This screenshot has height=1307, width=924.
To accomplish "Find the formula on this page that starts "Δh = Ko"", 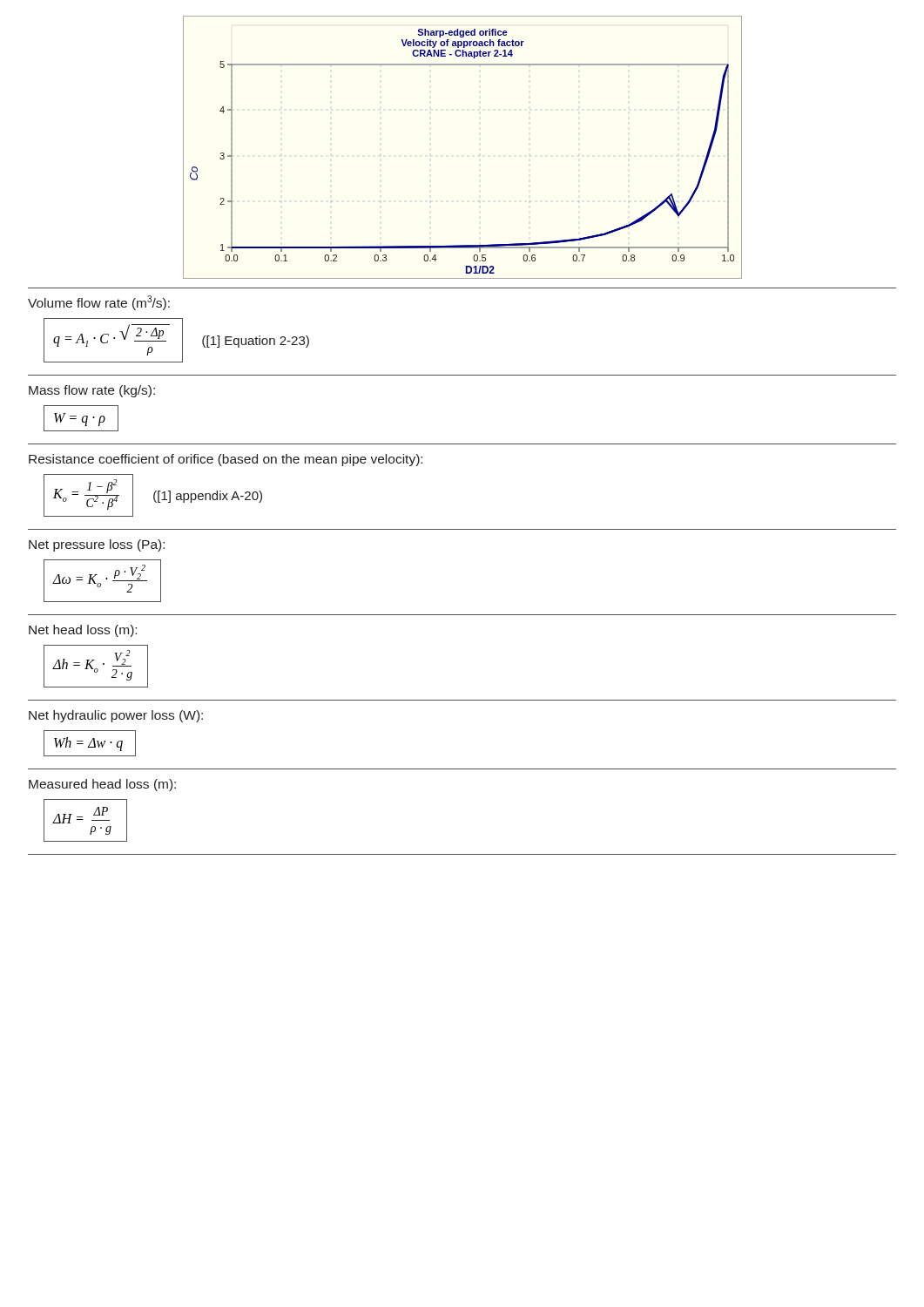I will click(x=94, y=665).
